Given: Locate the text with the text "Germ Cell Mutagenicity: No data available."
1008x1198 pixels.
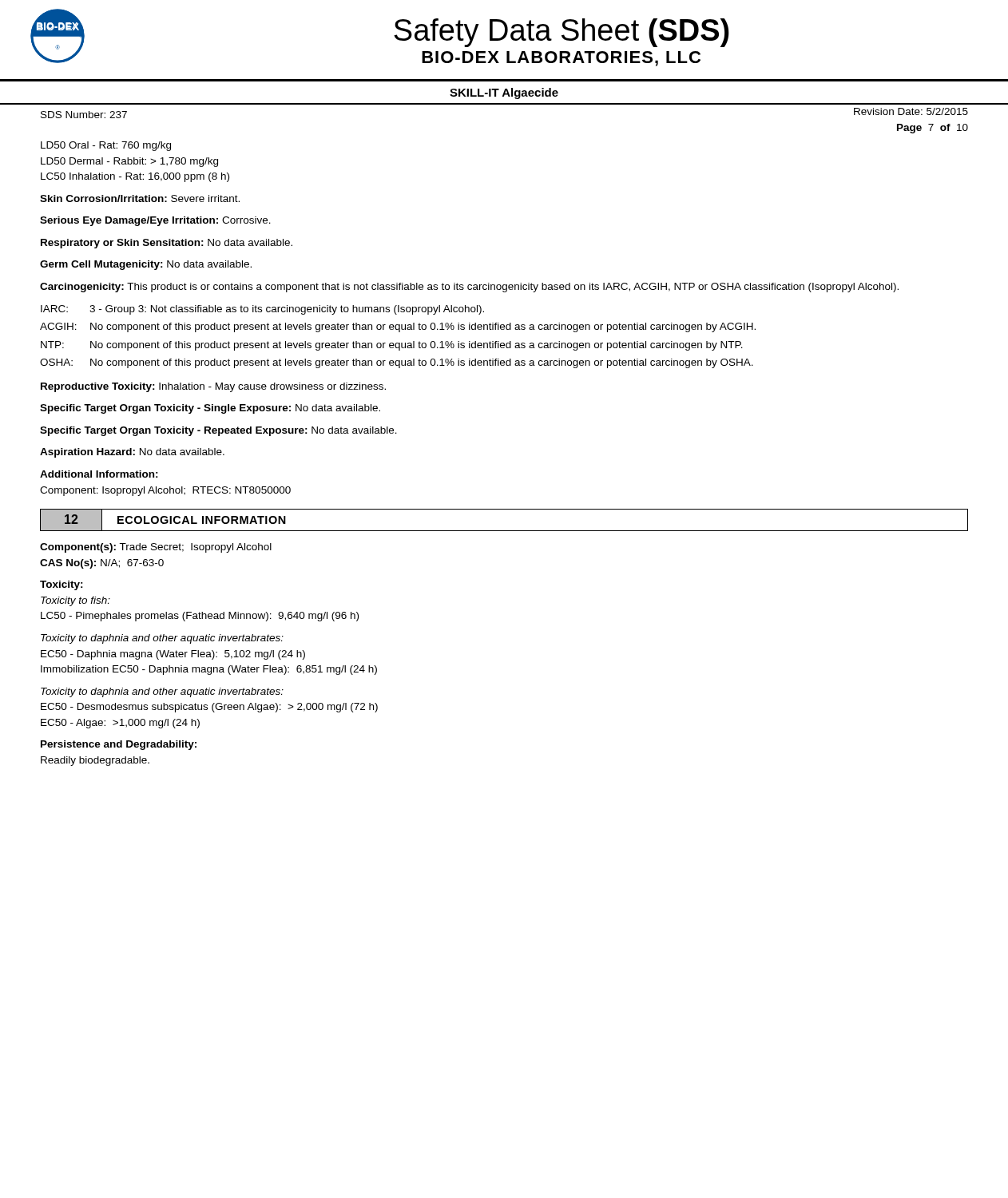Looking at the screenshot, I should point(146,264).
